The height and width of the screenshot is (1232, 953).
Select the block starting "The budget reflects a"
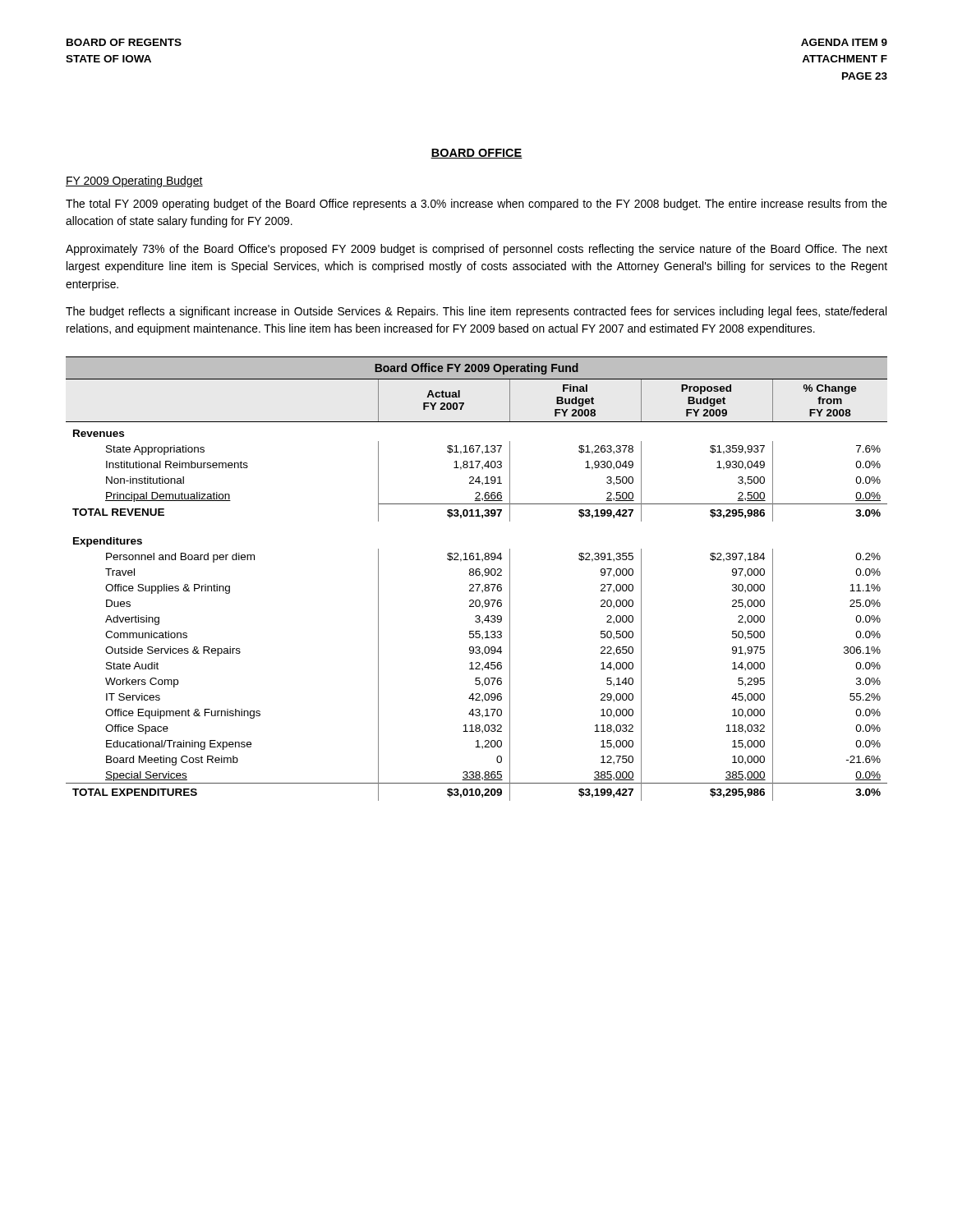[476, 320]
